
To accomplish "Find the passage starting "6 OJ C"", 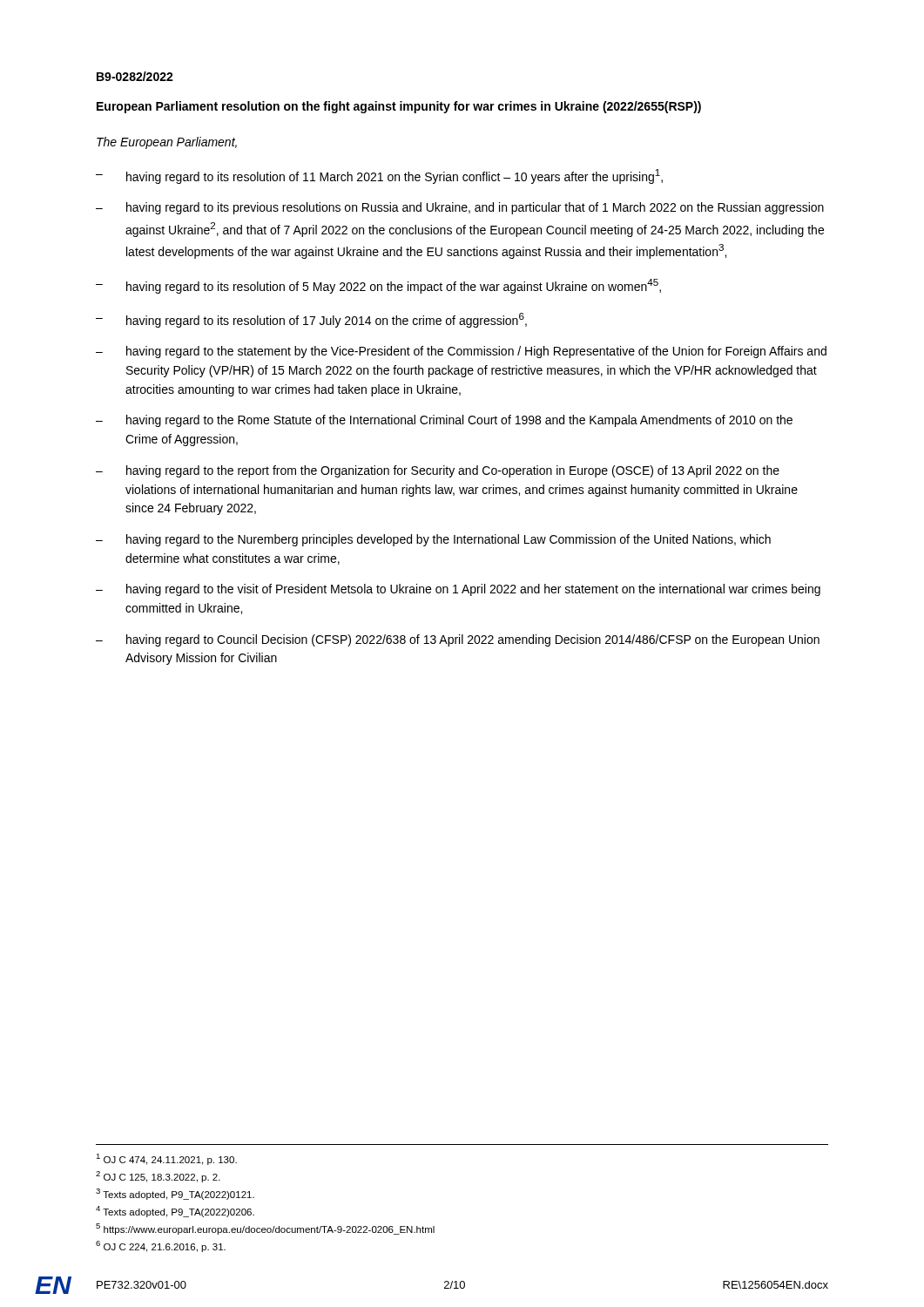I will 161,1245.
